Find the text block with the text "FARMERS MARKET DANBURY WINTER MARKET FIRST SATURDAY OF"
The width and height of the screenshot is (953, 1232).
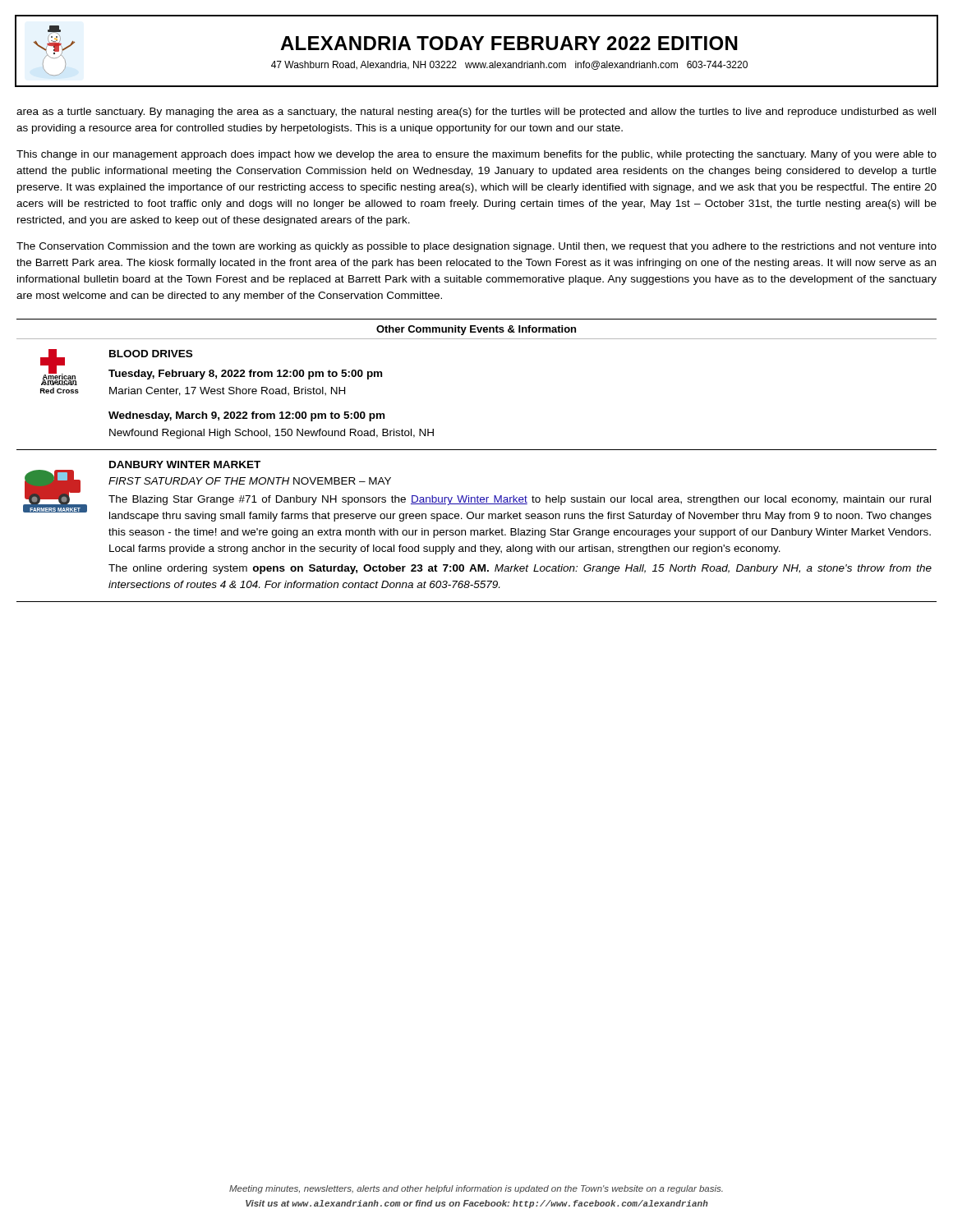tap(476, 526)
